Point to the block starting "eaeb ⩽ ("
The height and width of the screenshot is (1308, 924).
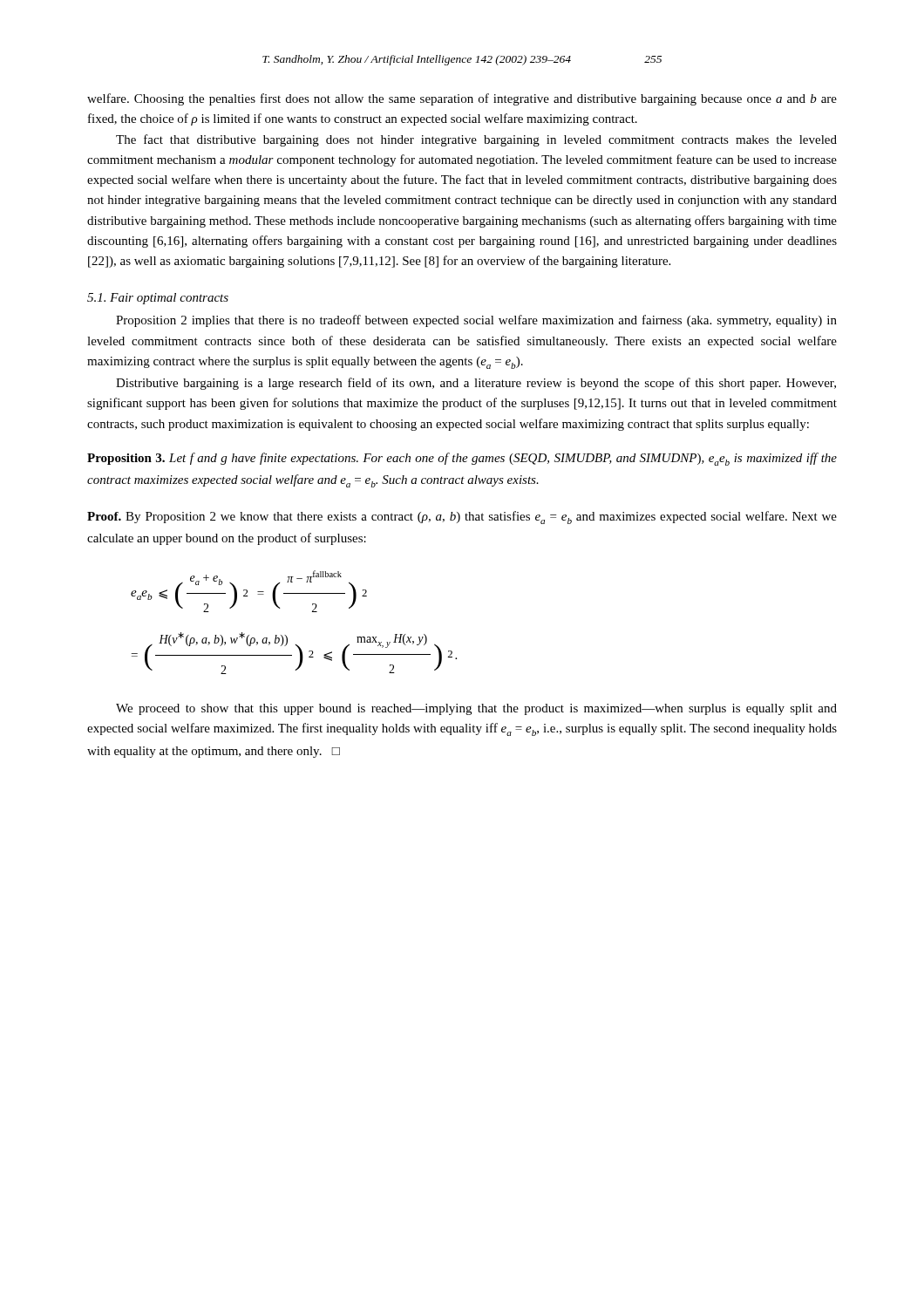(x=249, y=591)
